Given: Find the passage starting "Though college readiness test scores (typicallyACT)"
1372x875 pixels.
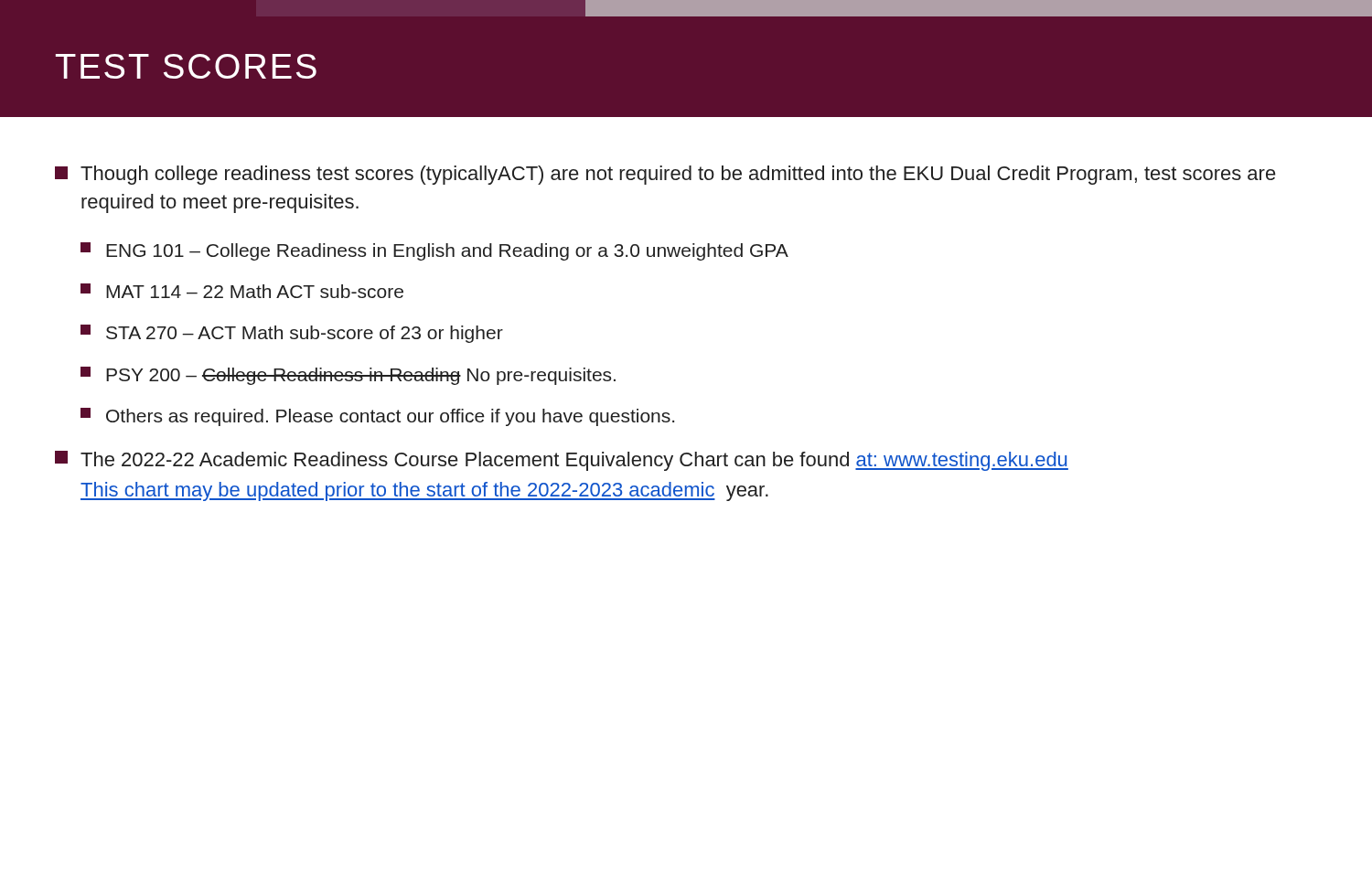Looking at the screenshot, I should pyautogui.click(x=686, y=188).
